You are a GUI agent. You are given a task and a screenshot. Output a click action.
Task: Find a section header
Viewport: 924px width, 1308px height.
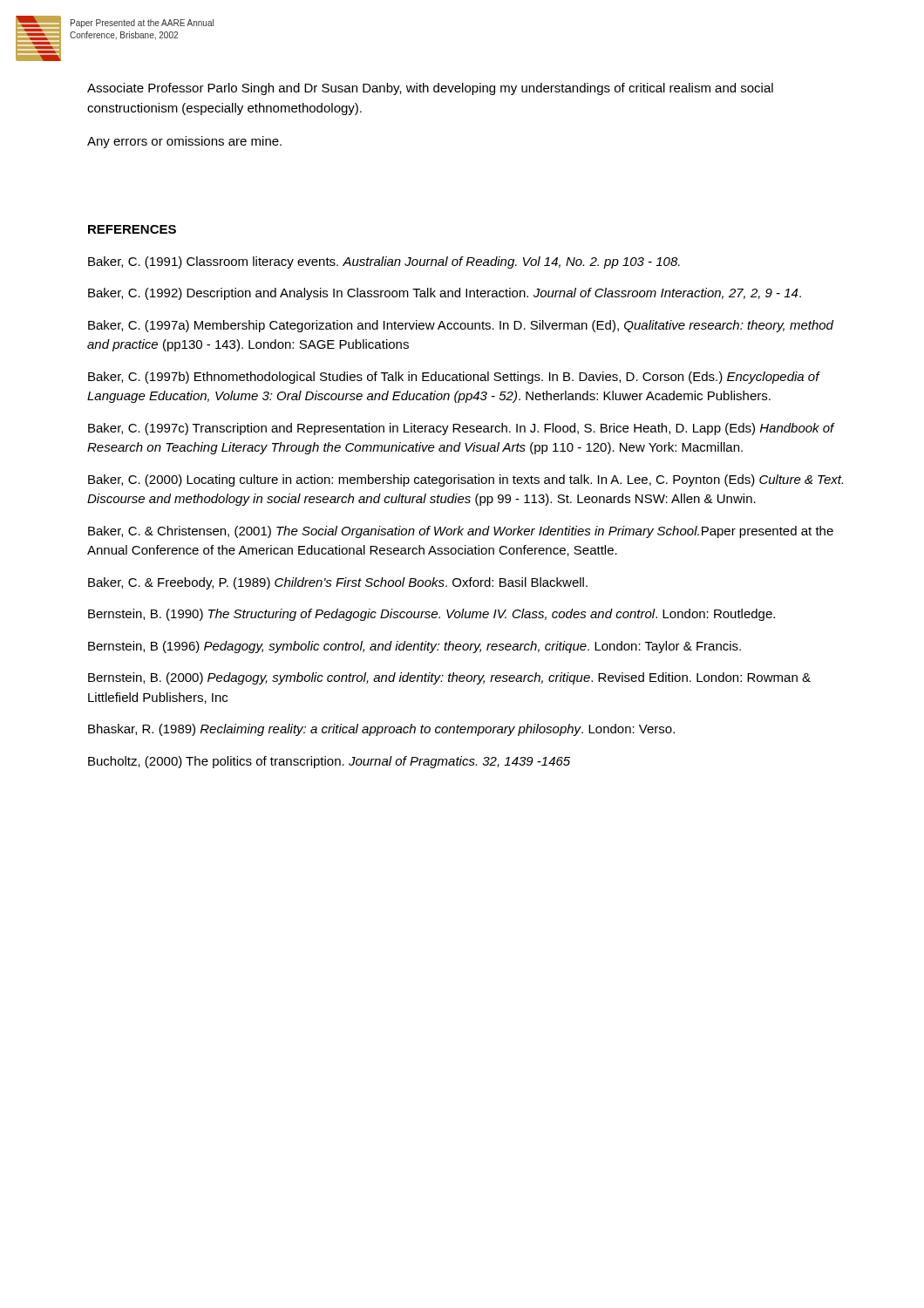pos(132,228)
